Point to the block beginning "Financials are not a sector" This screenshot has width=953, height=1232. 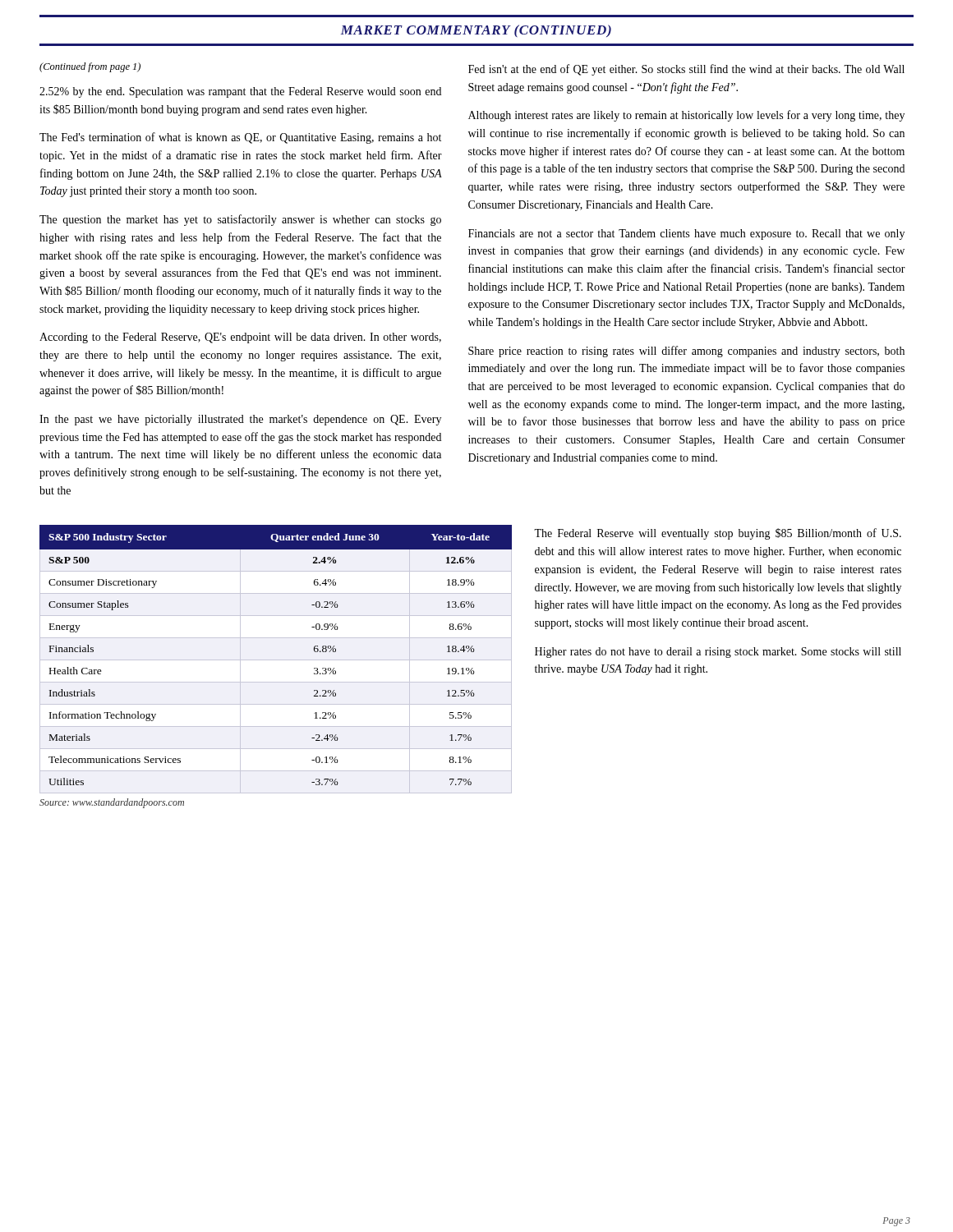(x=686, y=278)
